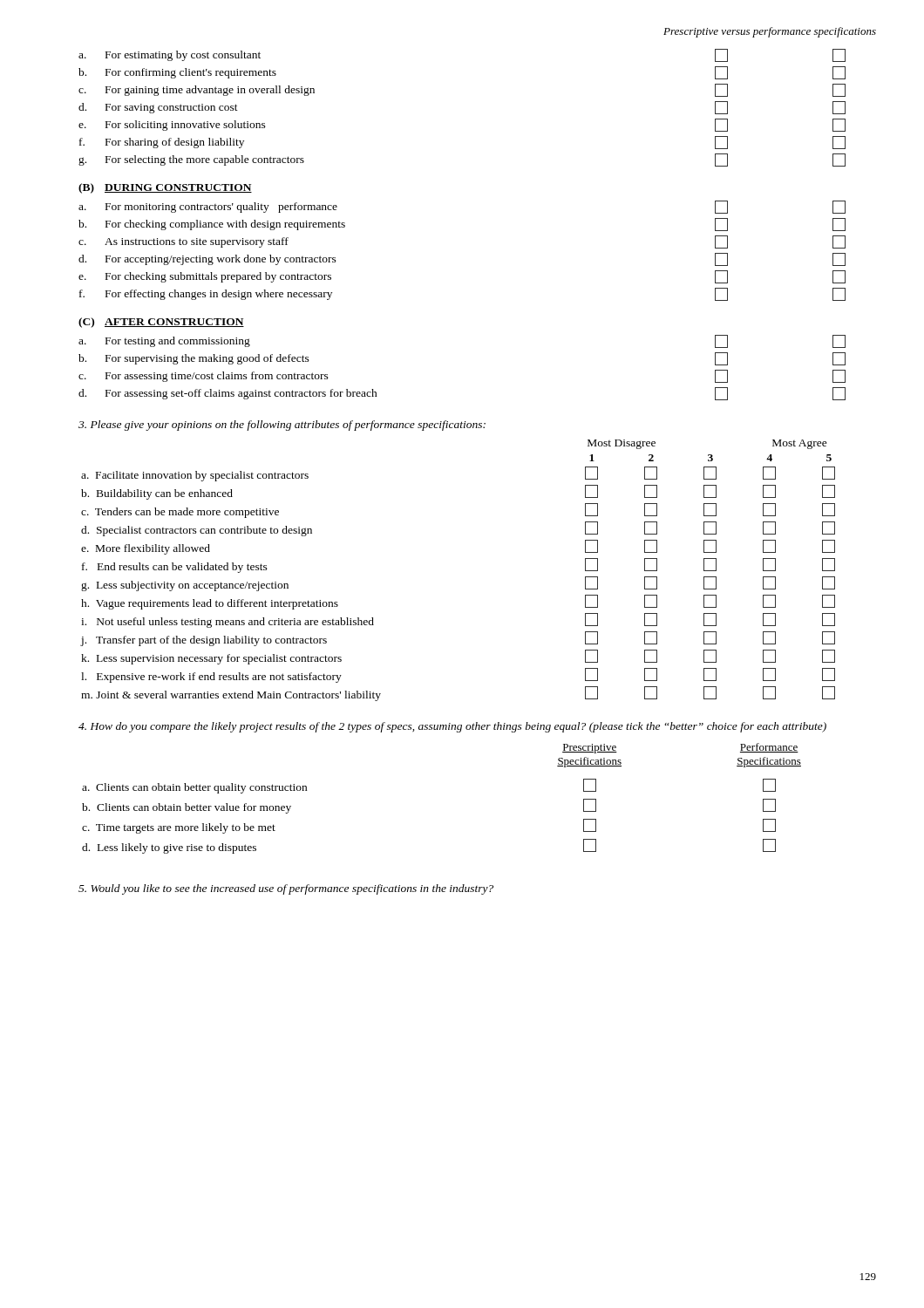Find the text block that says "How do you compare the likely project results"
This screenshot has width=924, height=1308.
point(452,726)
